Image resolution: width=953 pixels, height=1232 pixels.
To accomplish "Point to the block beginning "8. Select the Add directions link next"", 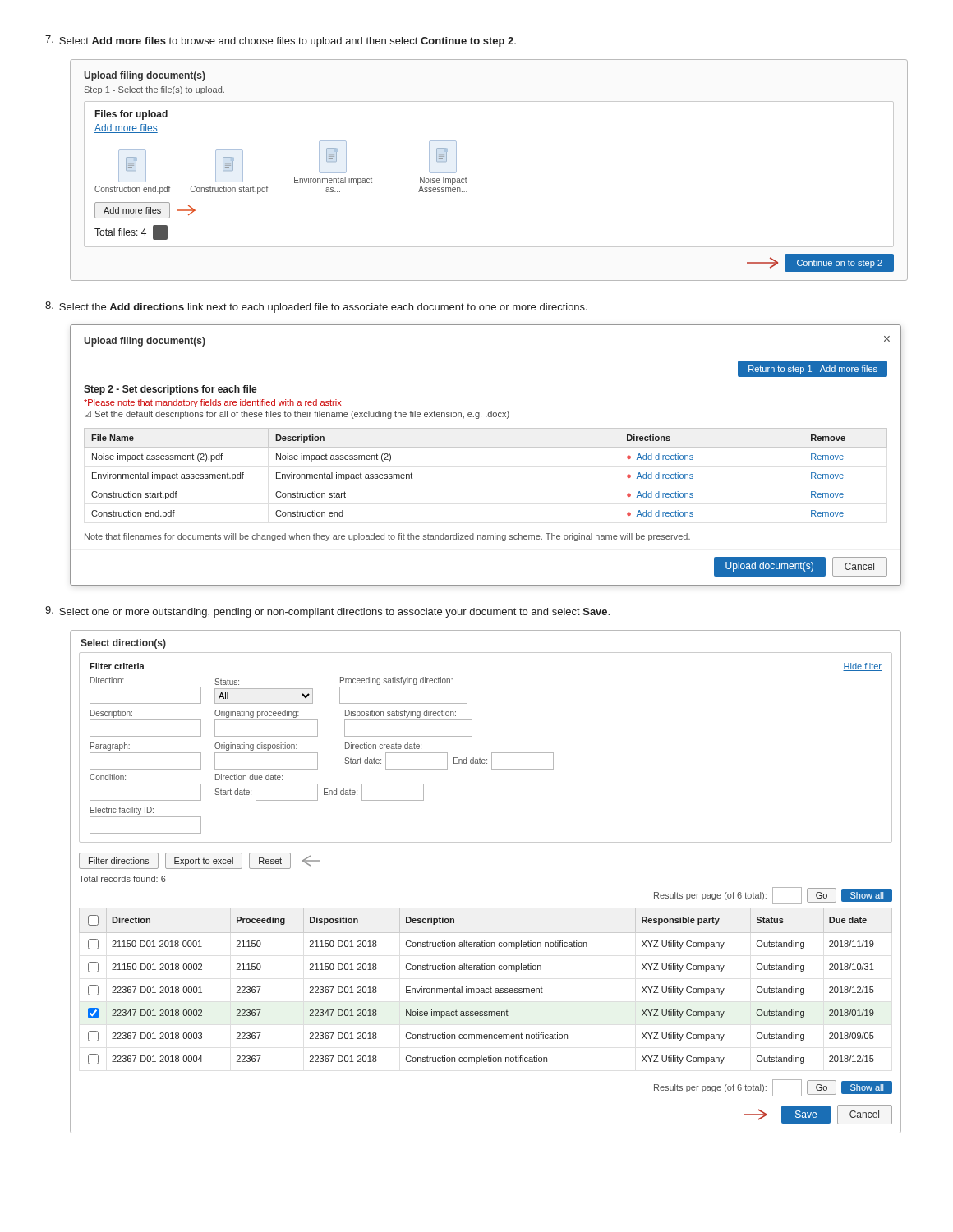I will point(317,307).
